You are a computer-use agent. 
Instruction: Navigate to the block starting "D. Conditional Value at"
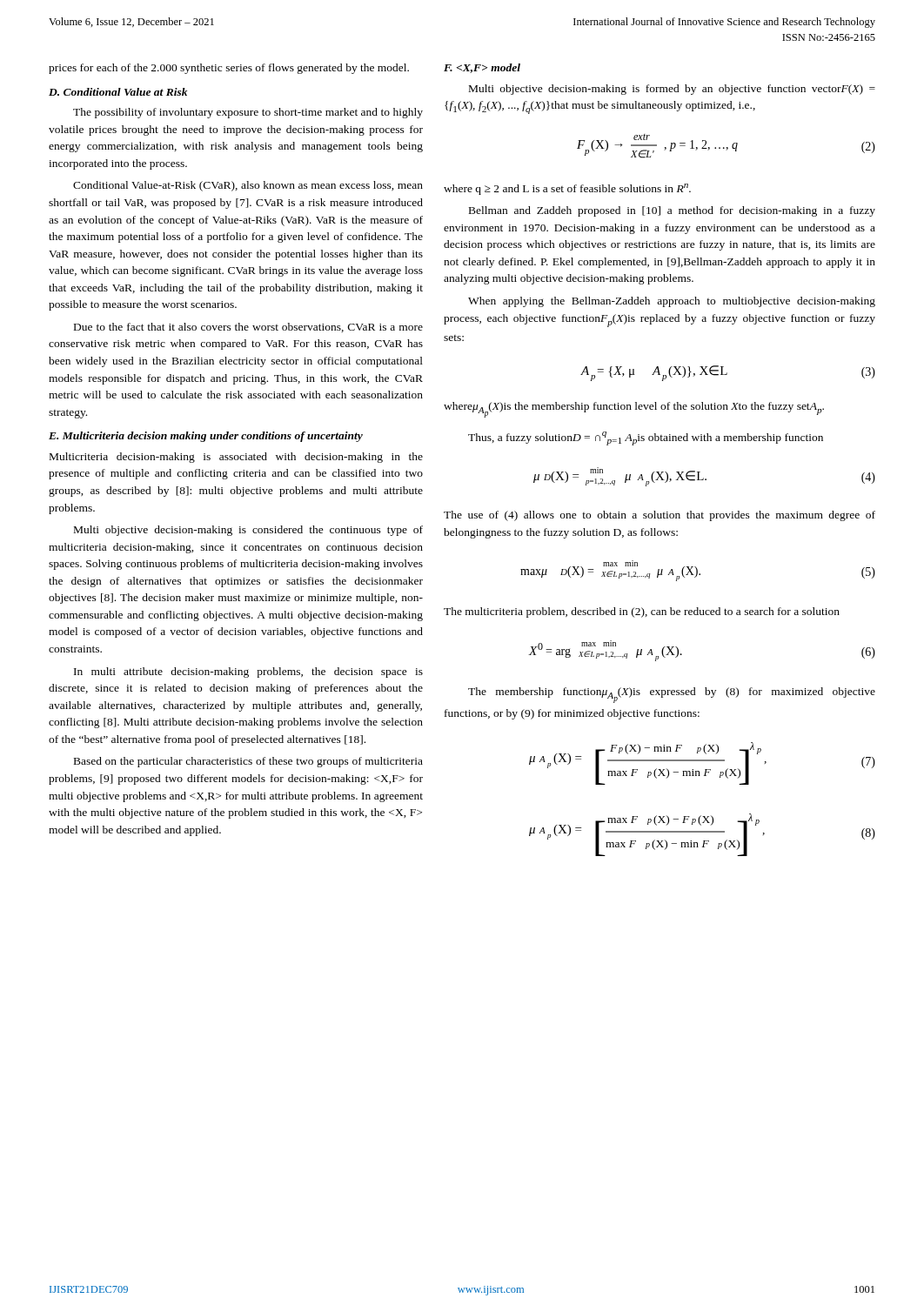(118, 91)
